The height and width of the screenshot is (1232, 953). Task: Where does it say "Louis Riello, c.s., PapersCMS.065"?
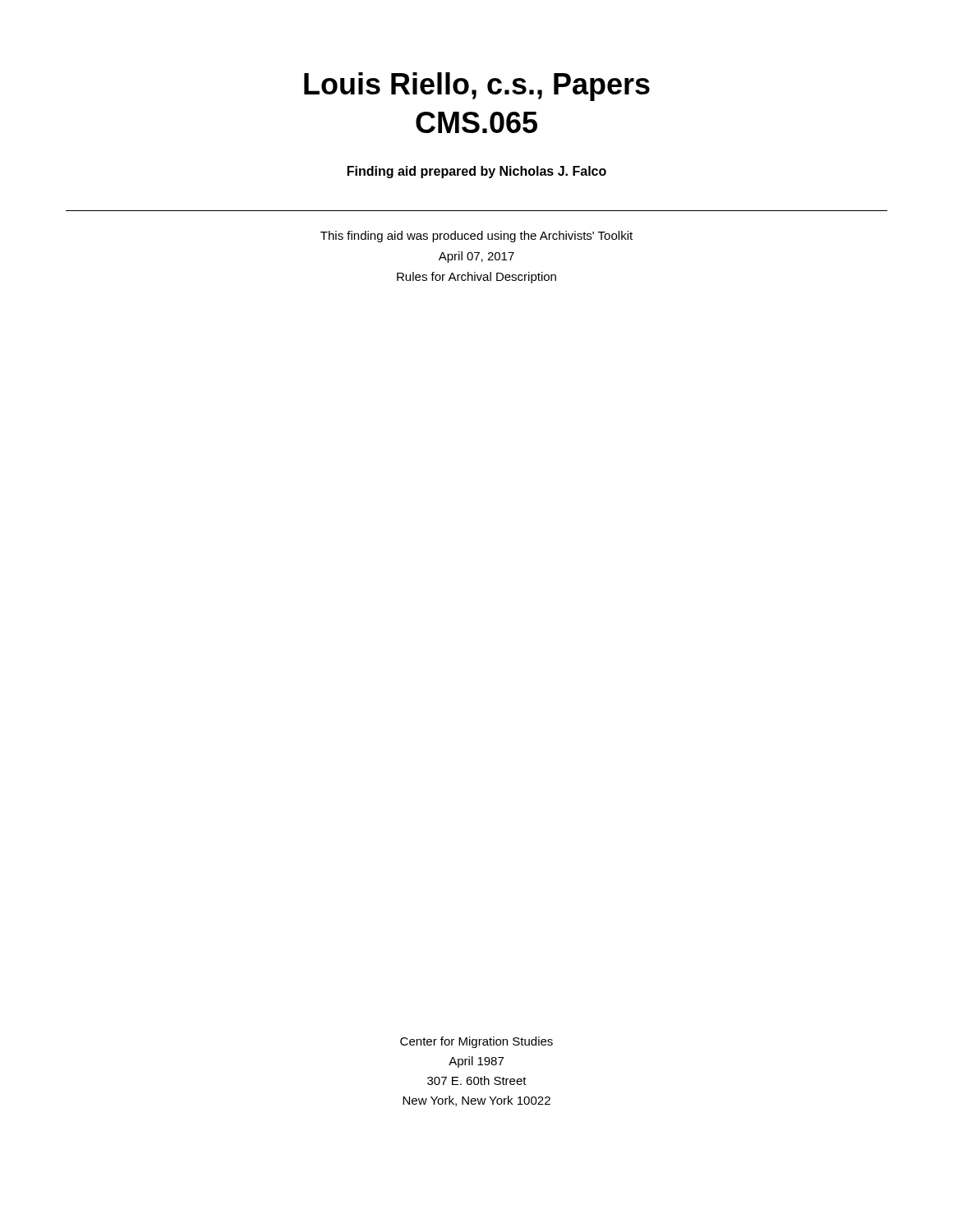tap(476, 104)
